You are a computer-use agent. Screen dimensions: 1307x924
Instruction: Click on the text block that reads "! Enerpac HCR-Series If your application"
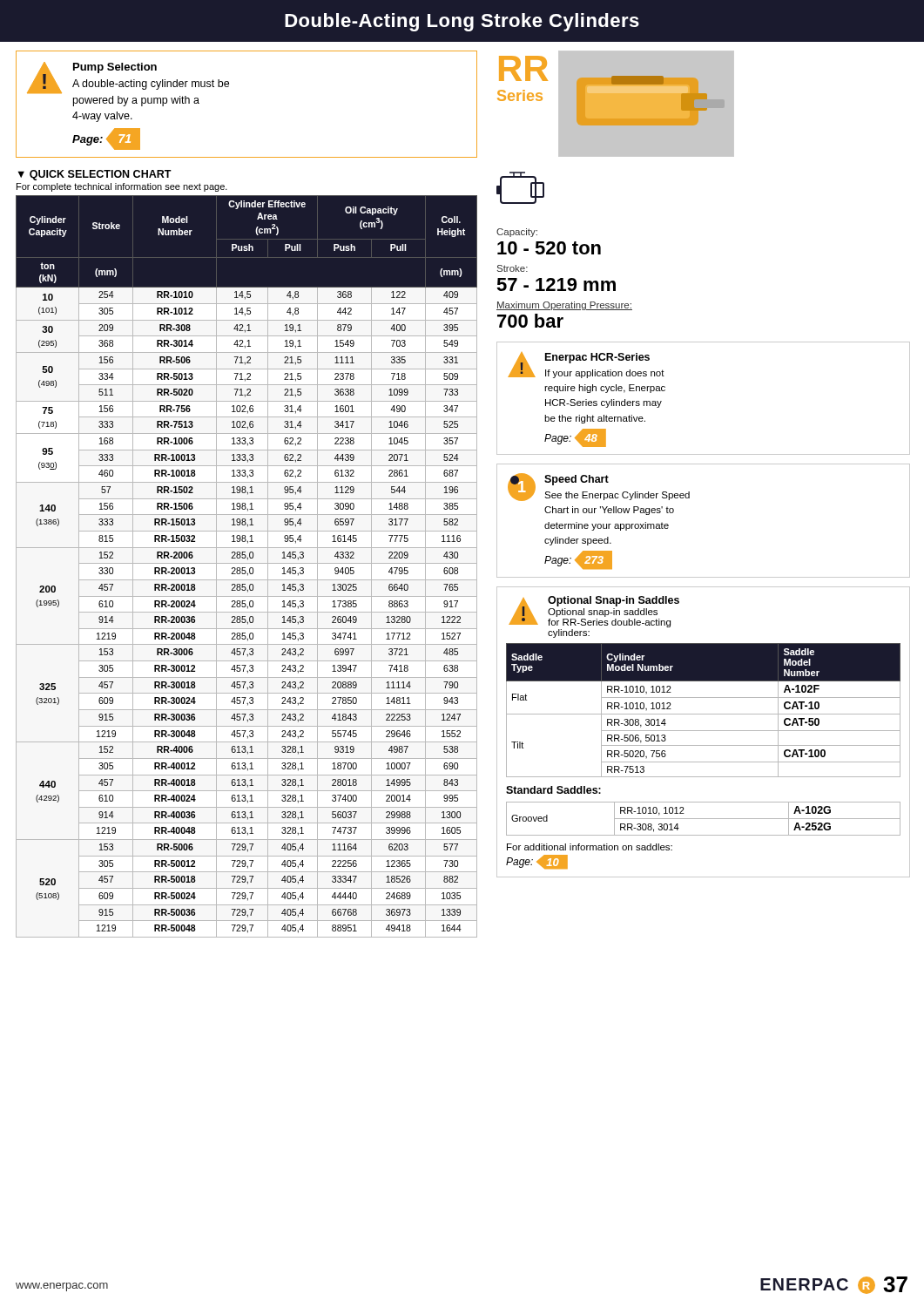pyautogui.click(x=586, y=398)
